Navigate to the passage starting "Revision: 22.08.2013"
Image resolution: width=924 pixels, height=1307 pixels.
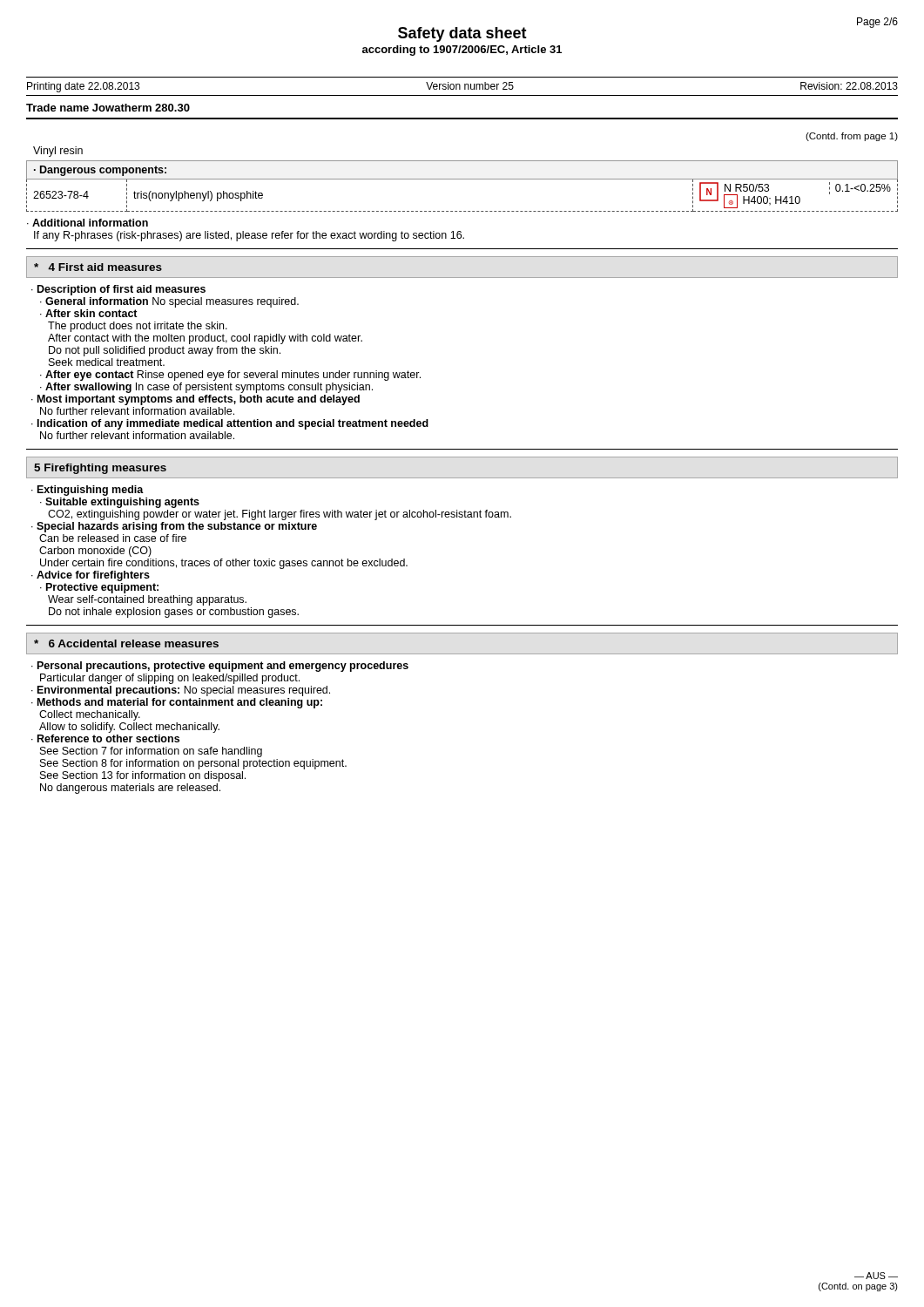click(849, 86)
